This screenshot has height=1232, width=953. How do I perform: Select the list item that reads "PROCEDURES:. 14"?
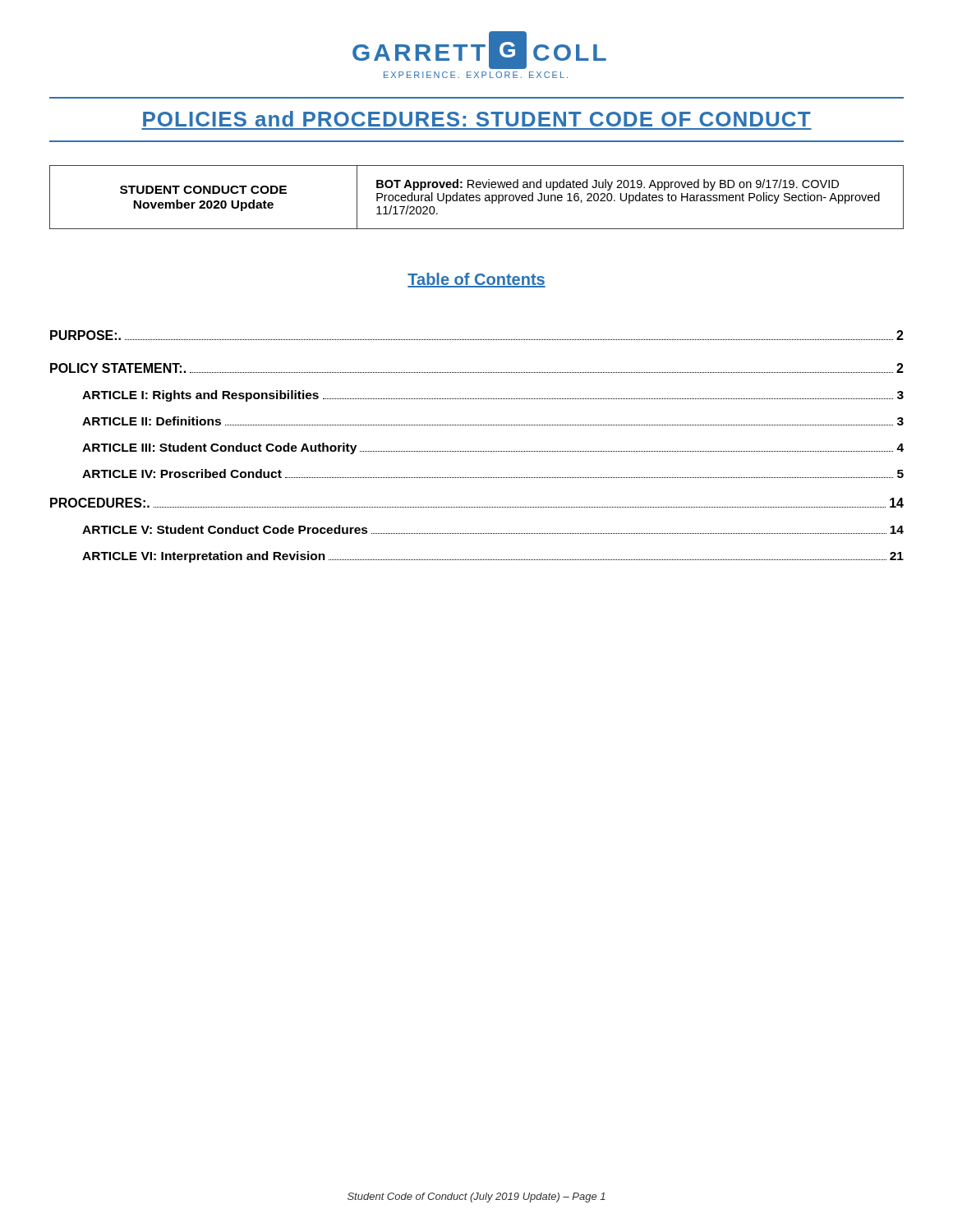[476, 504]
